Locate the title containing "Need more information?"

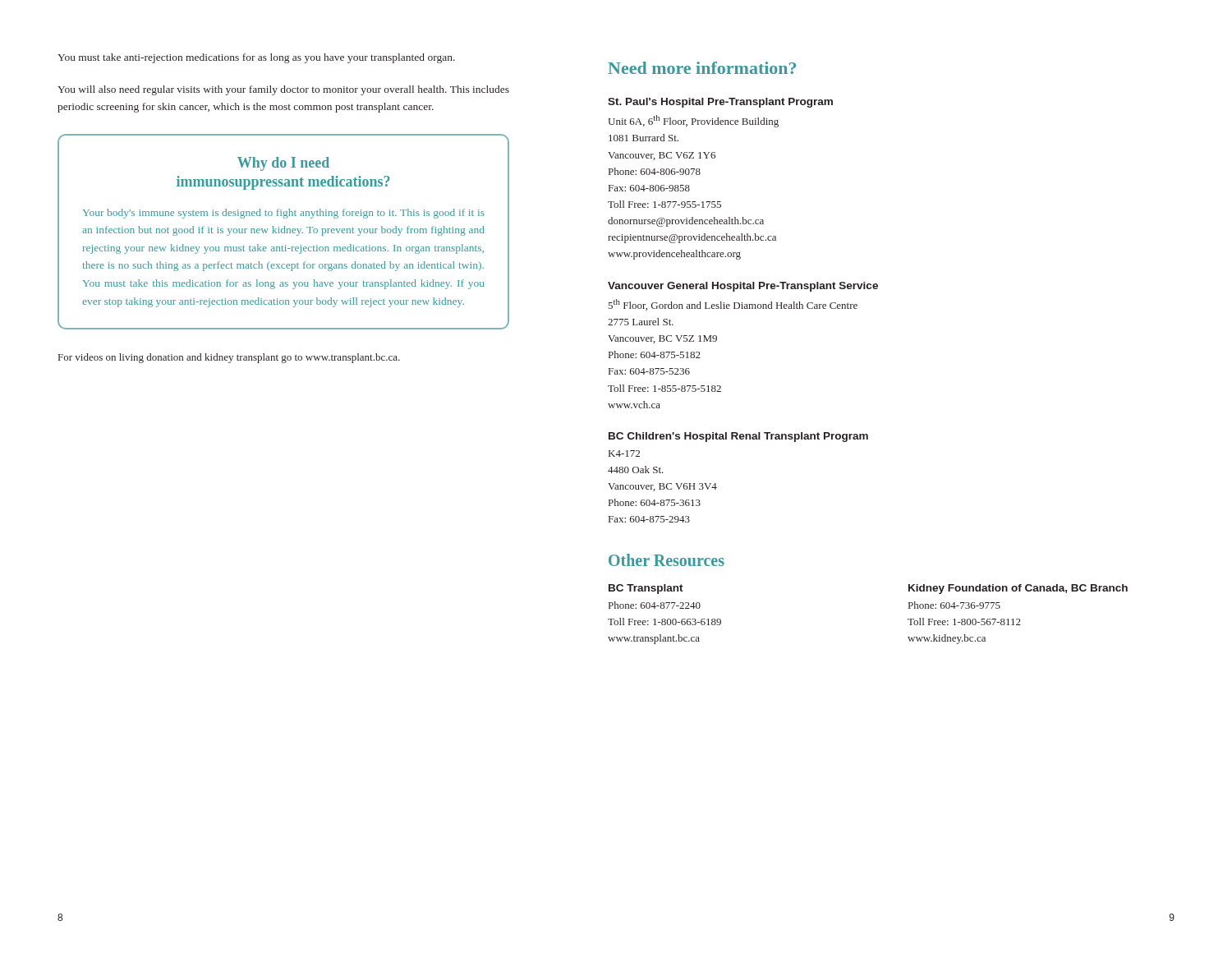[x=702, y=68]
